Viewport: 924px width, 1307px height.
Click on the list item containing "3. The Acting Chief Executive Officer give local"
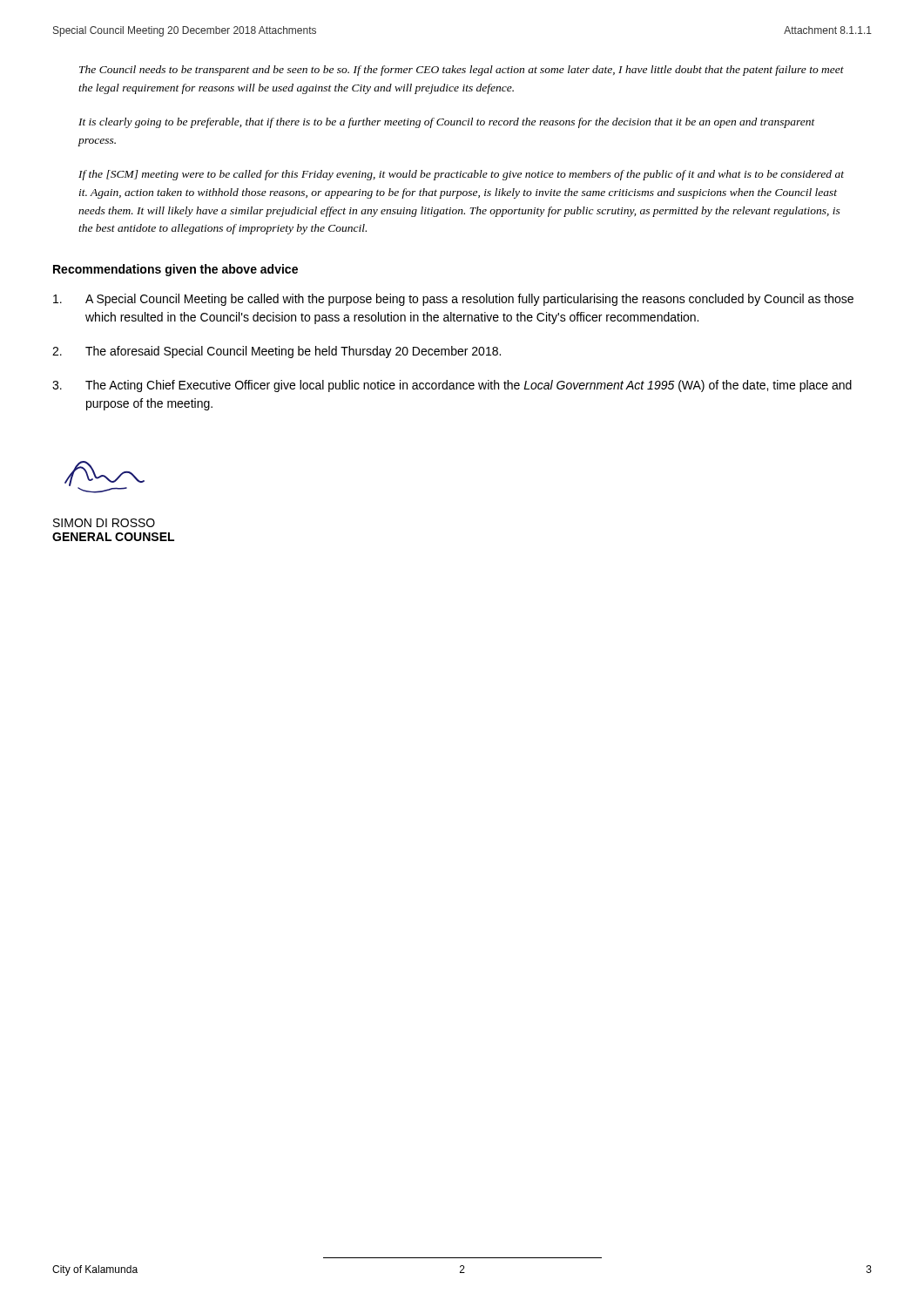(462, 395)
